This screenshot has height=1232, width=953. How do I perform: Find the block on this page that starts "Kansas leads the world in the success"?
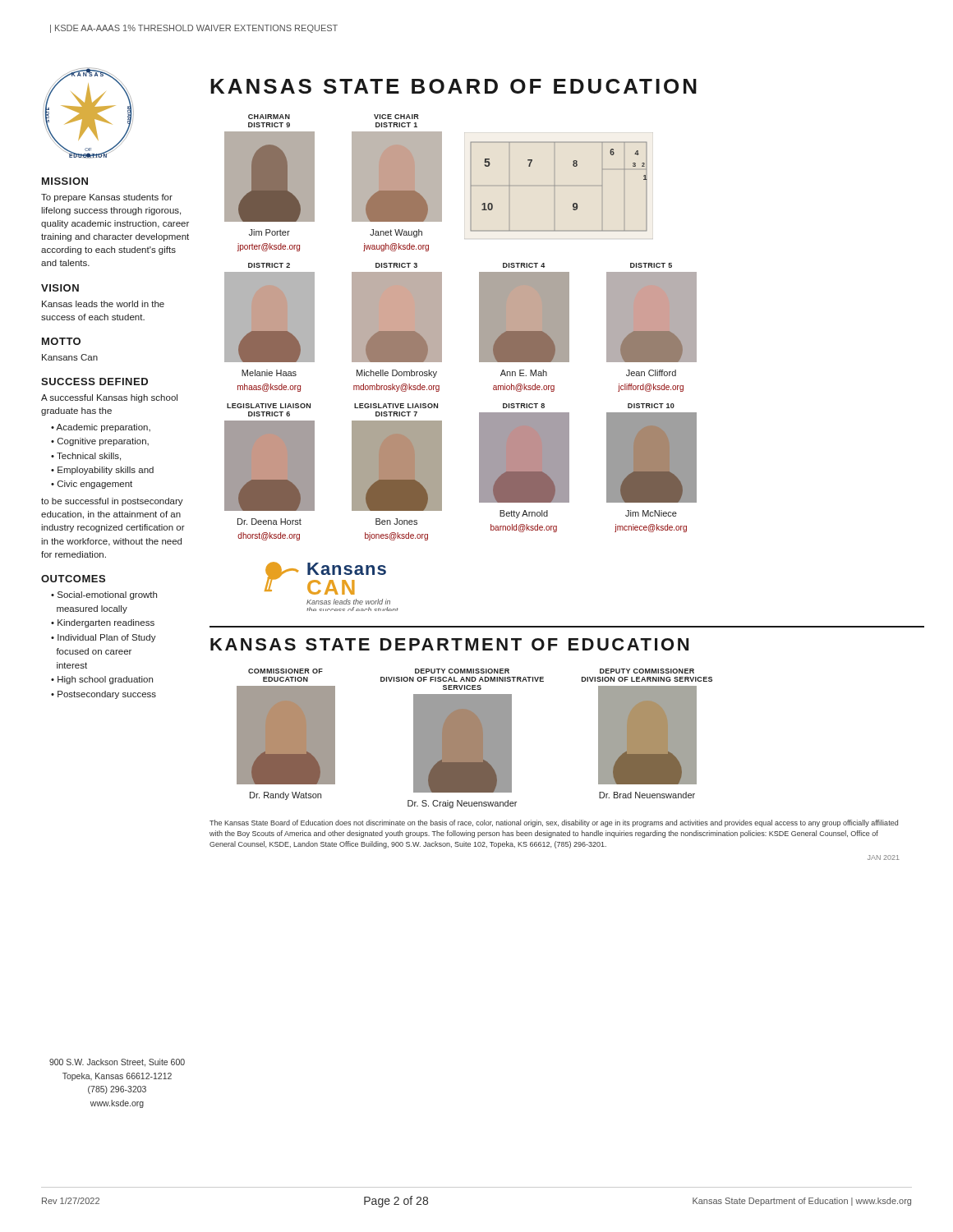pos(103,310)
